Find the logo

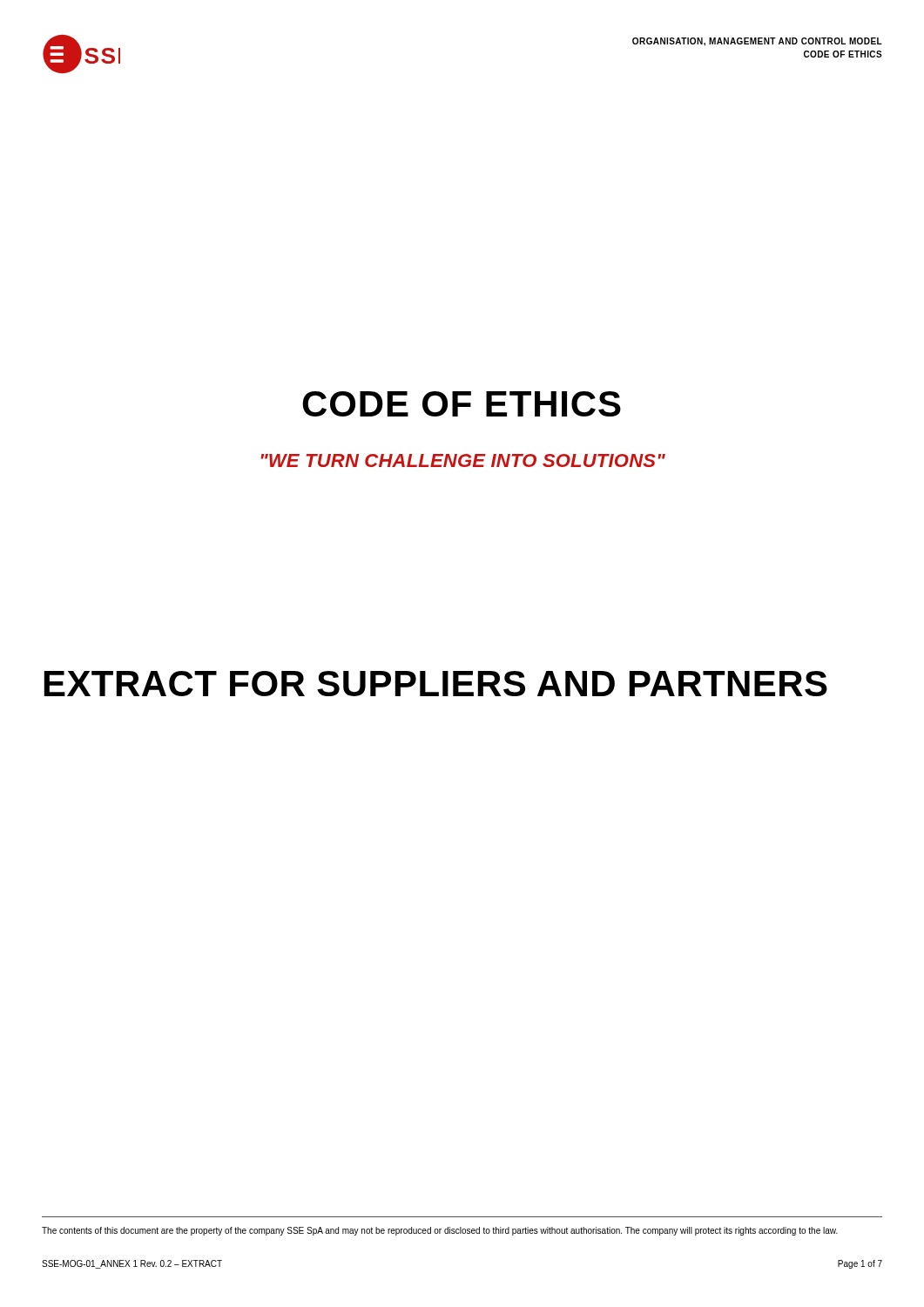[x=81, y=56]
